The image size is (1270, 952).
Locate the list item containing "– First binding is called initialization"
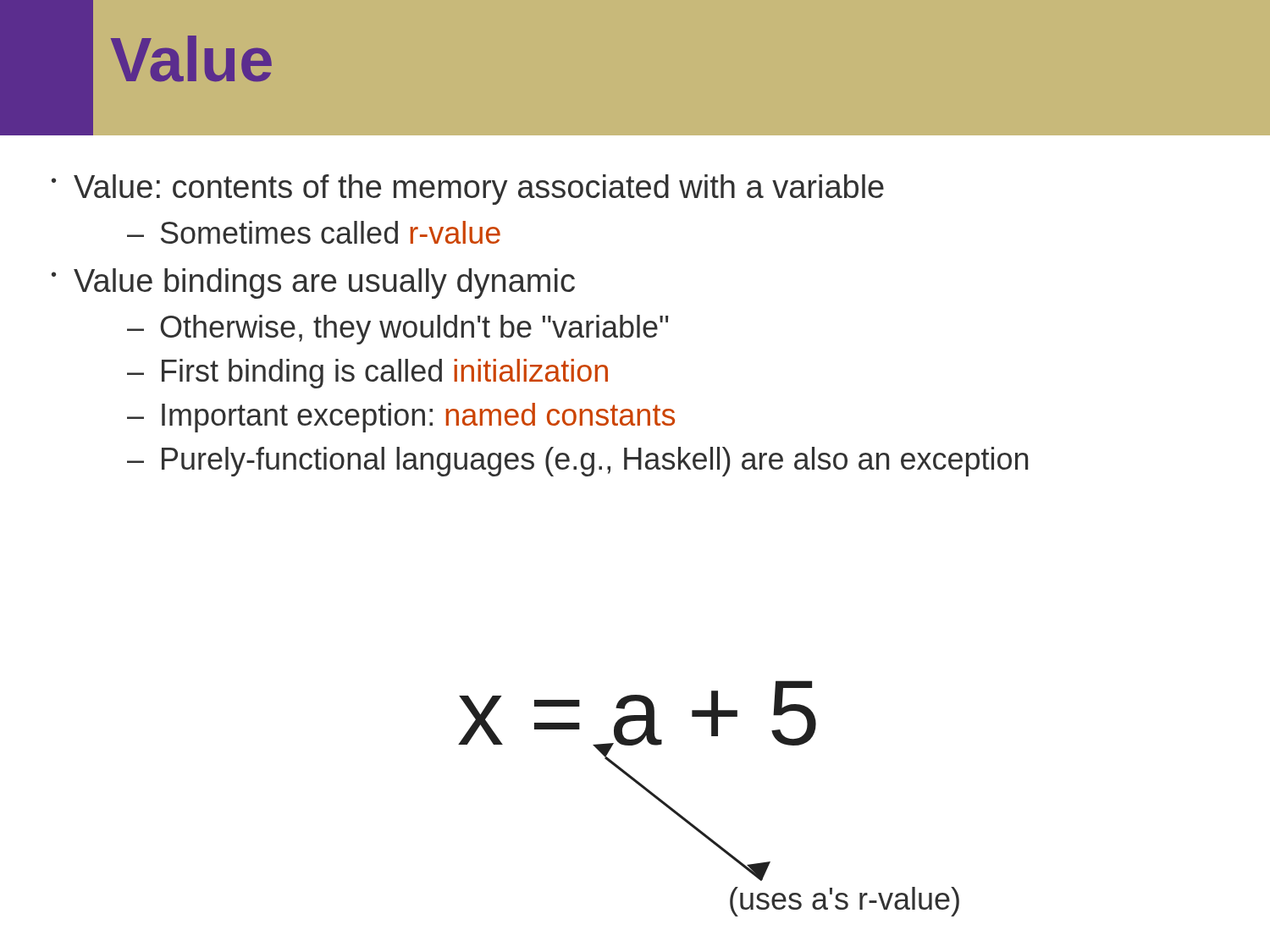point(368,372)
